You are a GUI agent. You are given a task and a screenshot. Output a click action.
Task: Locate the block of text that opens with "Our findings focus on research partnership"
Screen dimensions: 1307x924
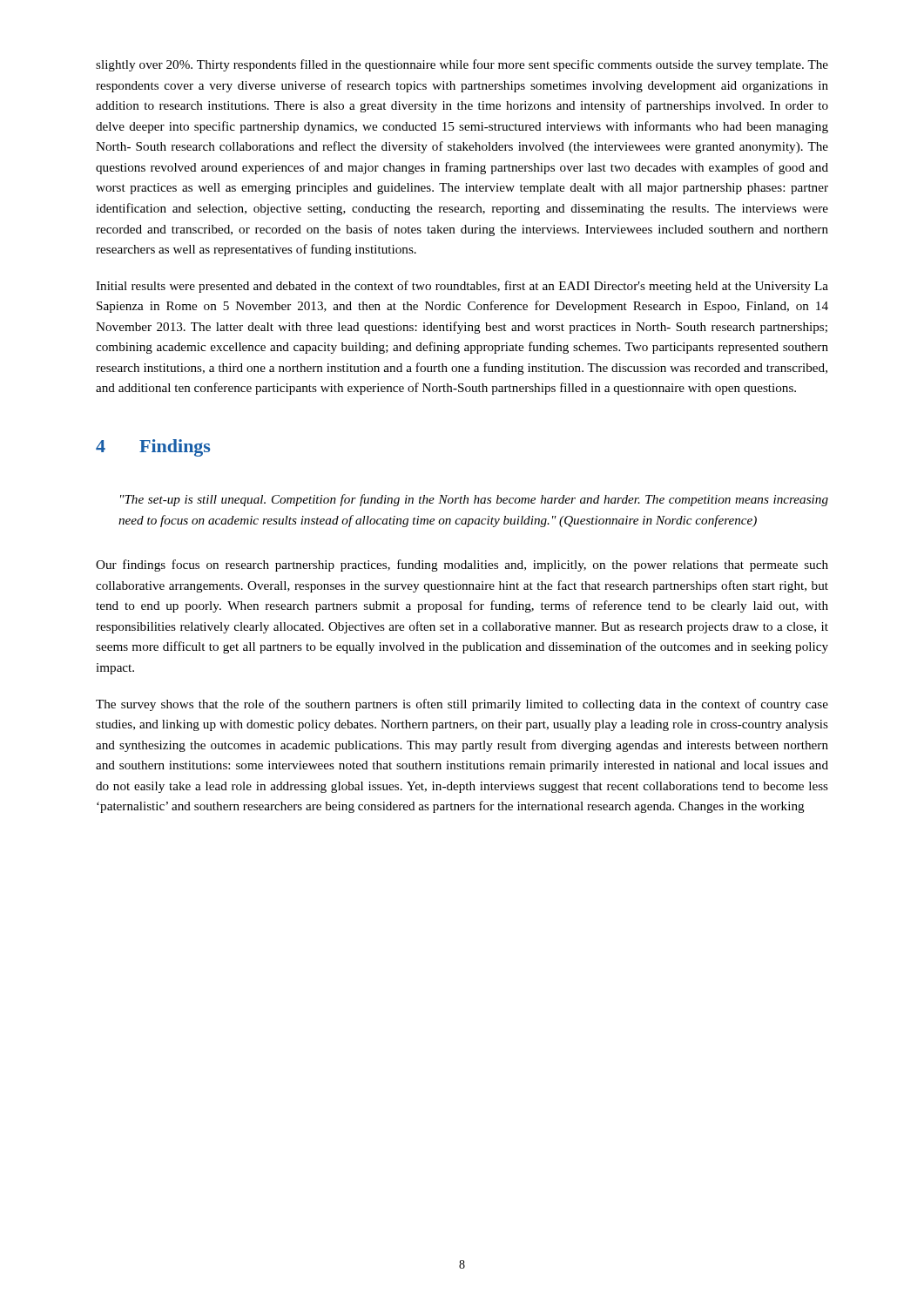tap(462, 616)
